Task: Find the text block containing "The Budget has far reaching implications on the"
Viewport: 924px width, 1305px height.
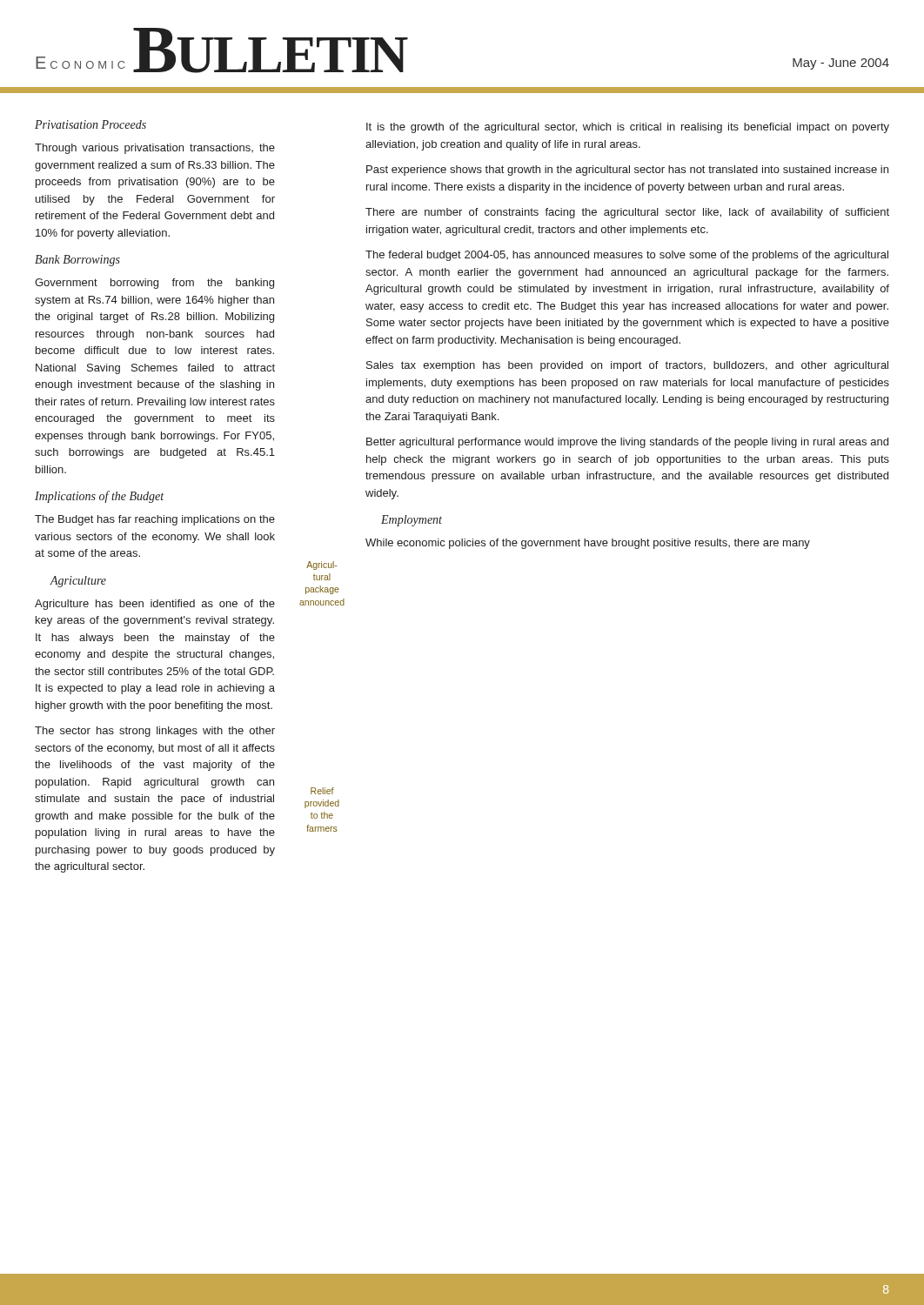Action: (x=155, y=536)
